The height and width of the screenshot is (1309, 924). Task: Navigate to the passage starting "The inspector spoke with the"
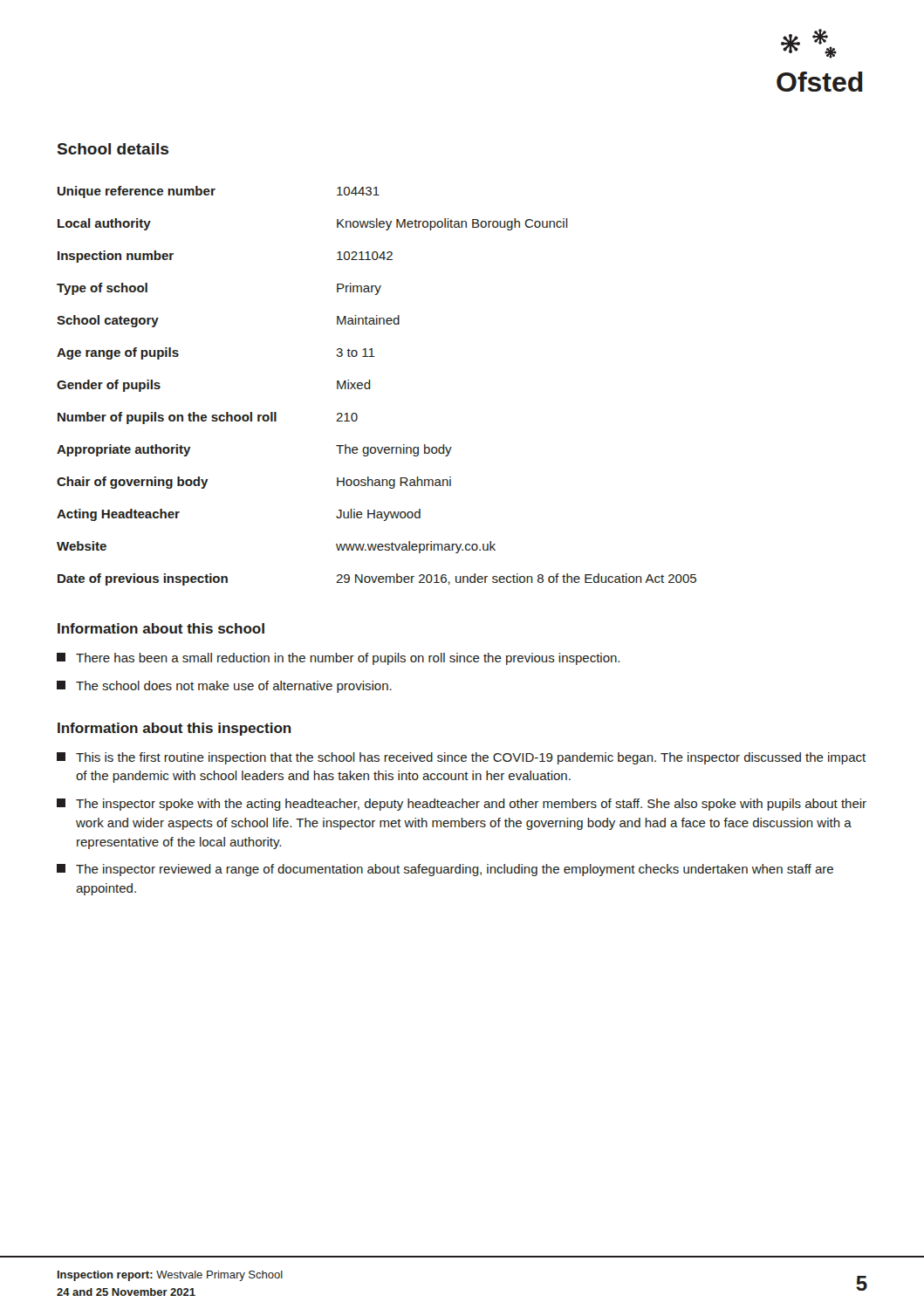[462, 823]
